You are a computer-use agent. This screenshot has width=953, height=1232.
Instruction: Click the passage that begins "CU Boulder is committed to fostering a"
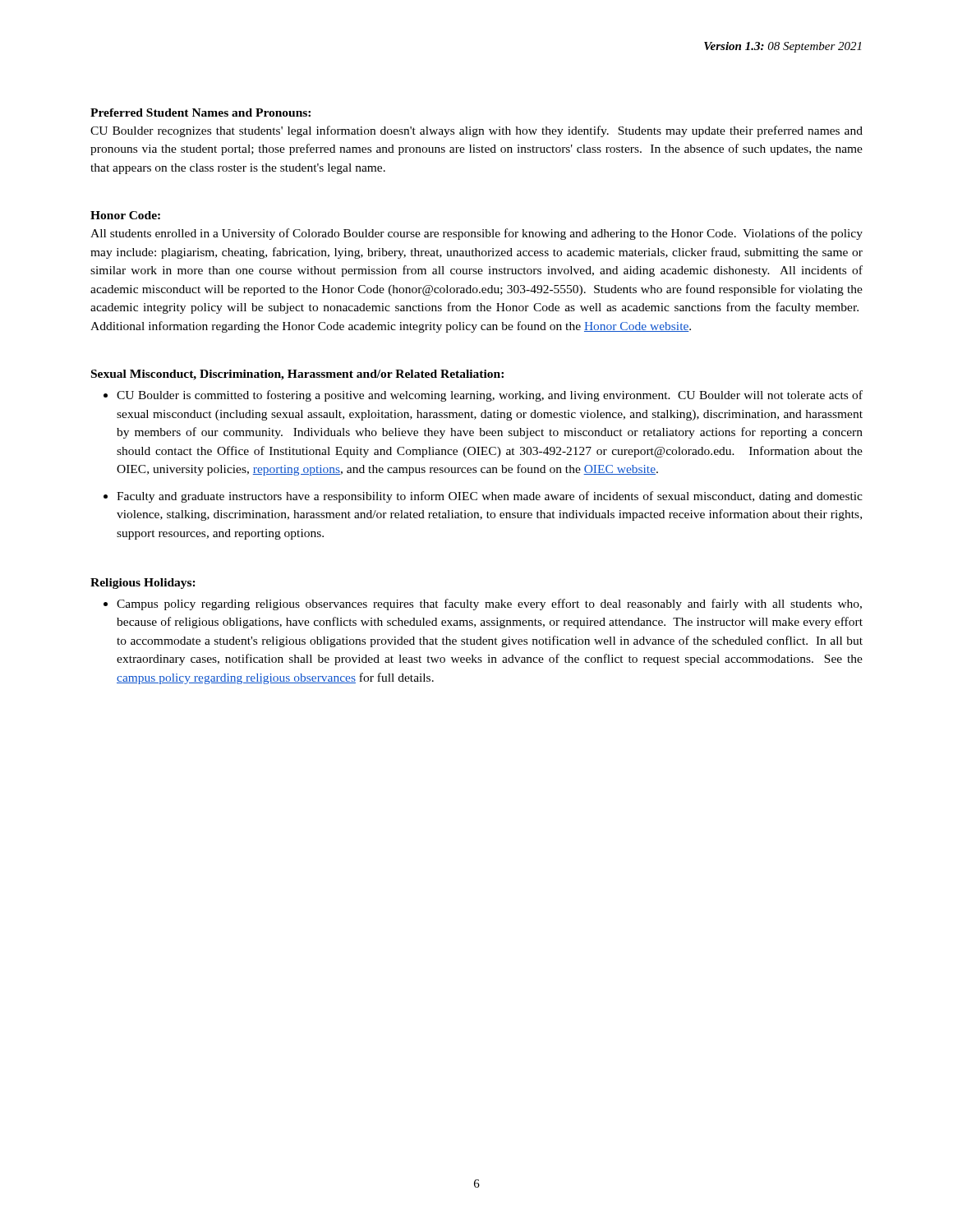pos(490,432)
